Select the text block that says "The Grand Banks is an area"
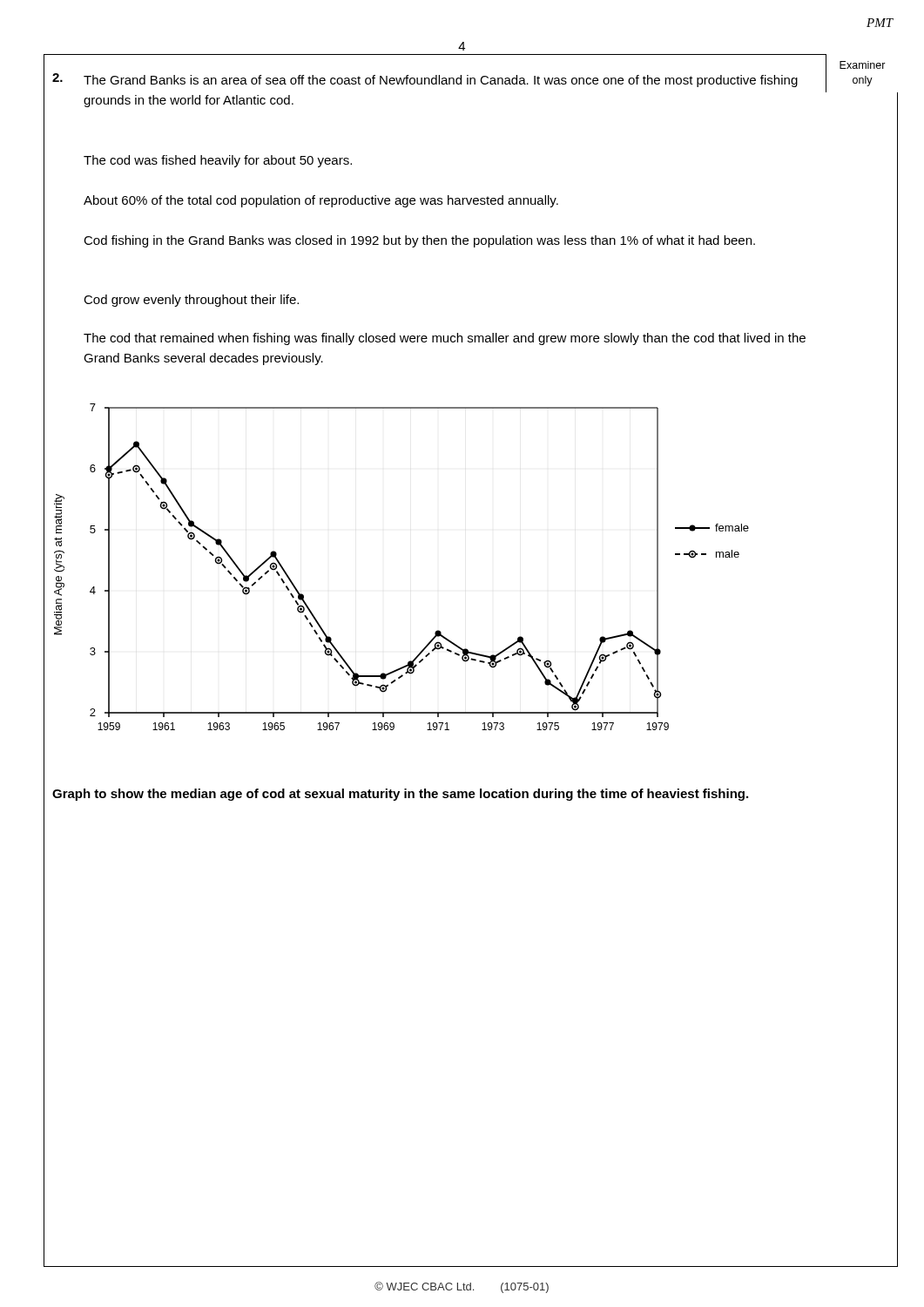The image size is (924, 1307). [441, 90]
